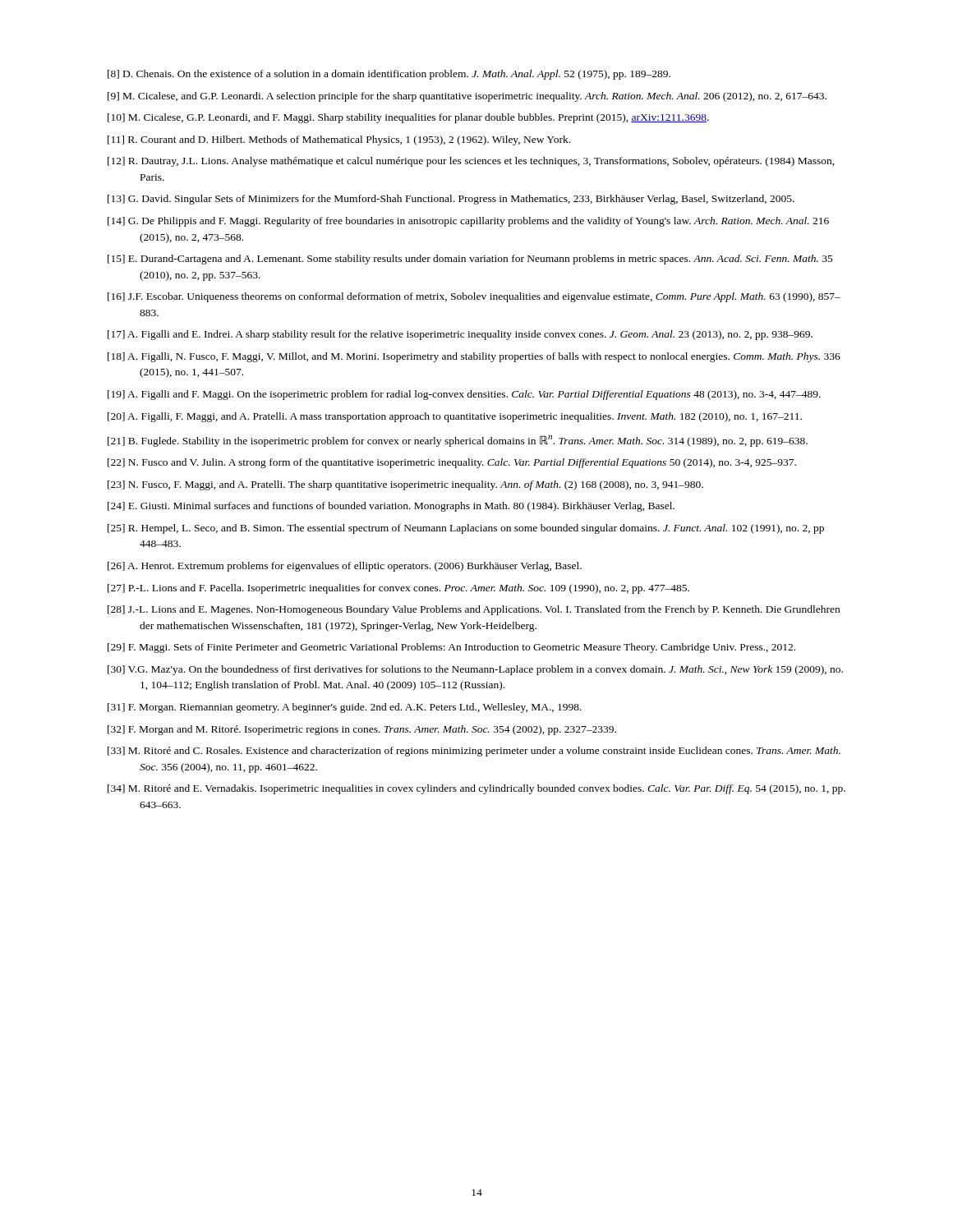Find the block on this page that starts "[27] P.-L. Lions and F. Pacella."

[x=398, y=587]
